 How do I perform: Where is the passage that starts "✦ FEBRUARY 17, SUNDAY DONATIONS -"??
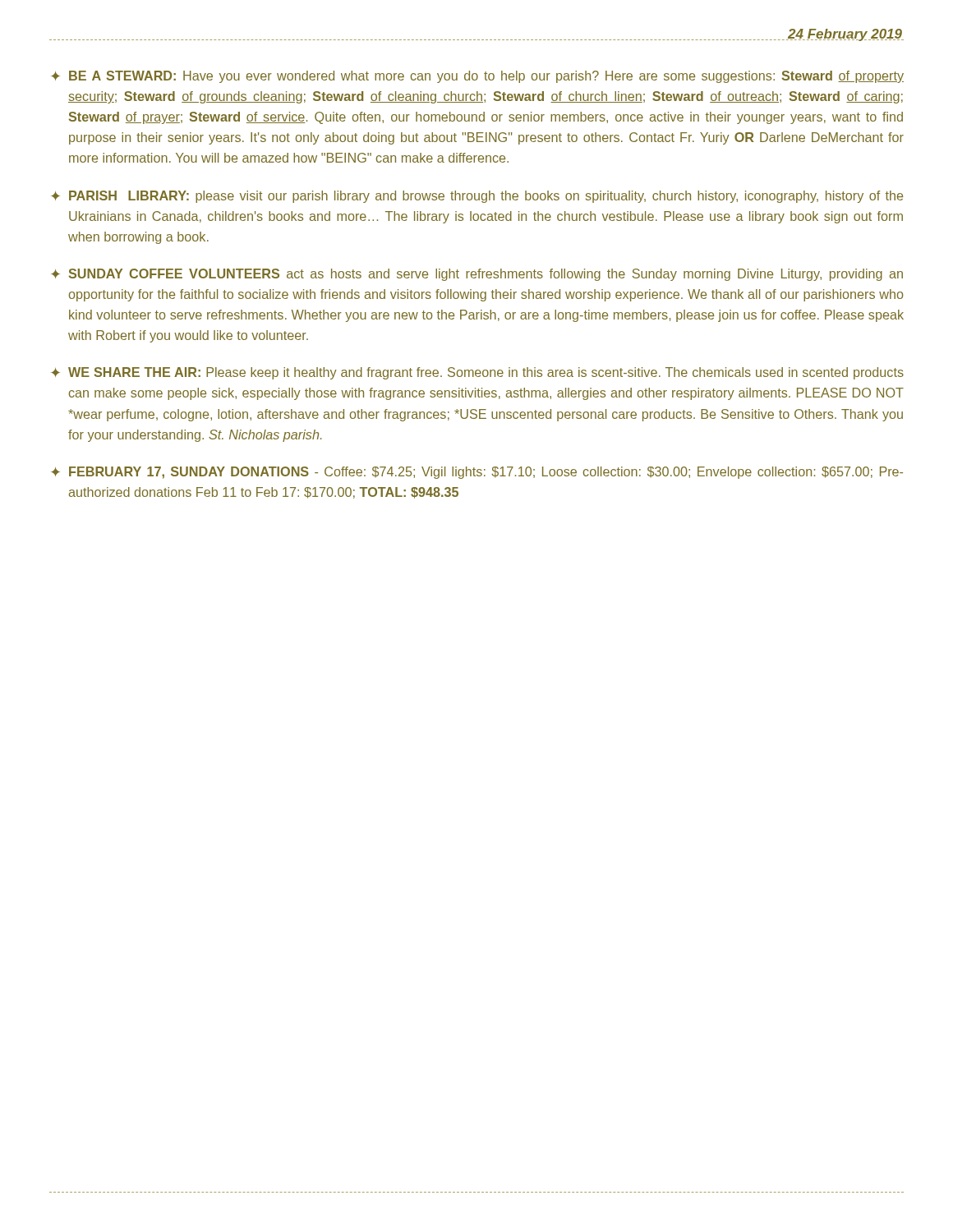pyautogui.click(x=476, y=482)
